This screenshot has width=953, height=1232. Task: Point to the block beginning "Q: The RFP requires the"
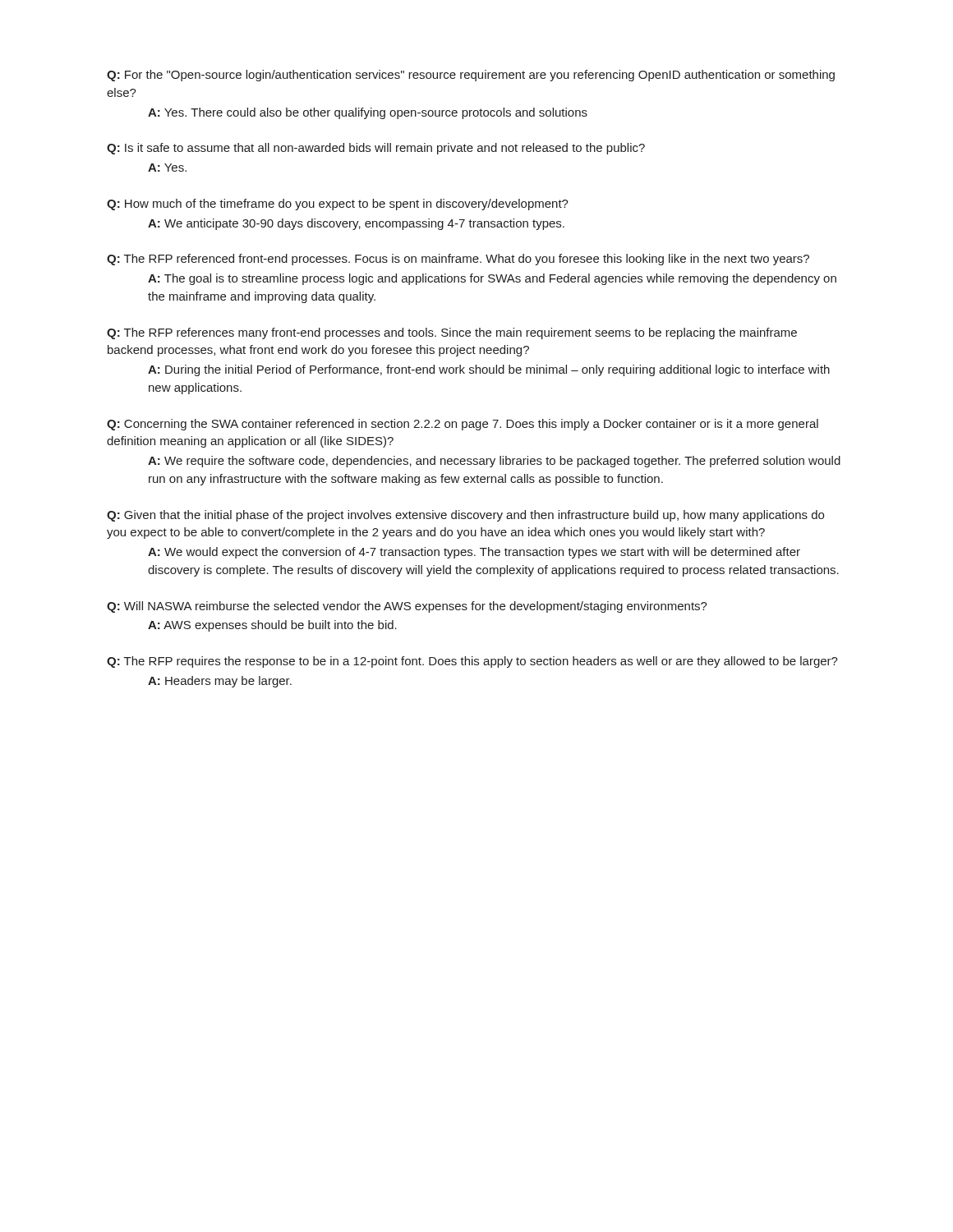[476, 671]
